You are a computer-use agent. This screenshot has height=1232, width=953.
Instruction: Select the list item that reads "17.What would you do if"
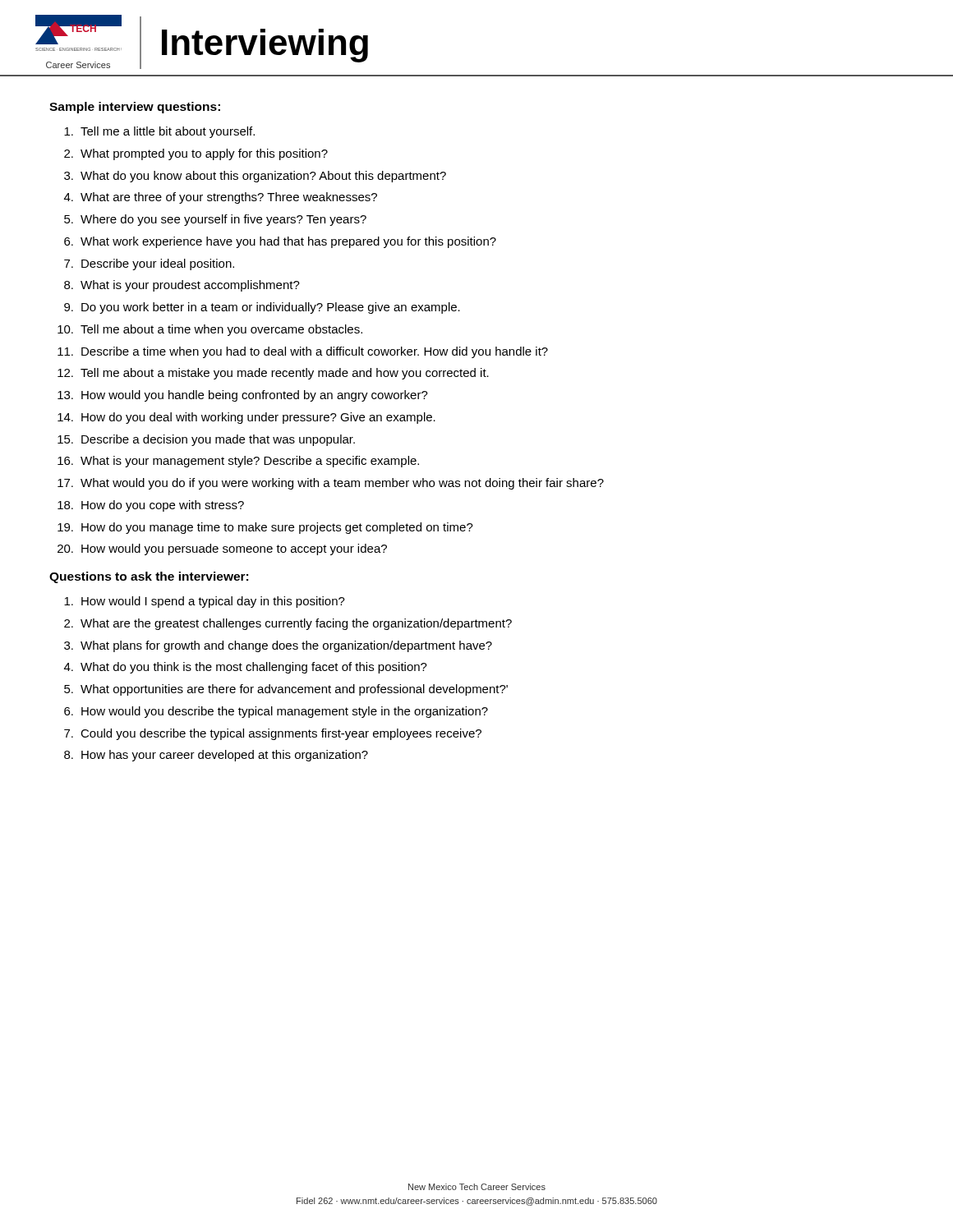(476, 483)
